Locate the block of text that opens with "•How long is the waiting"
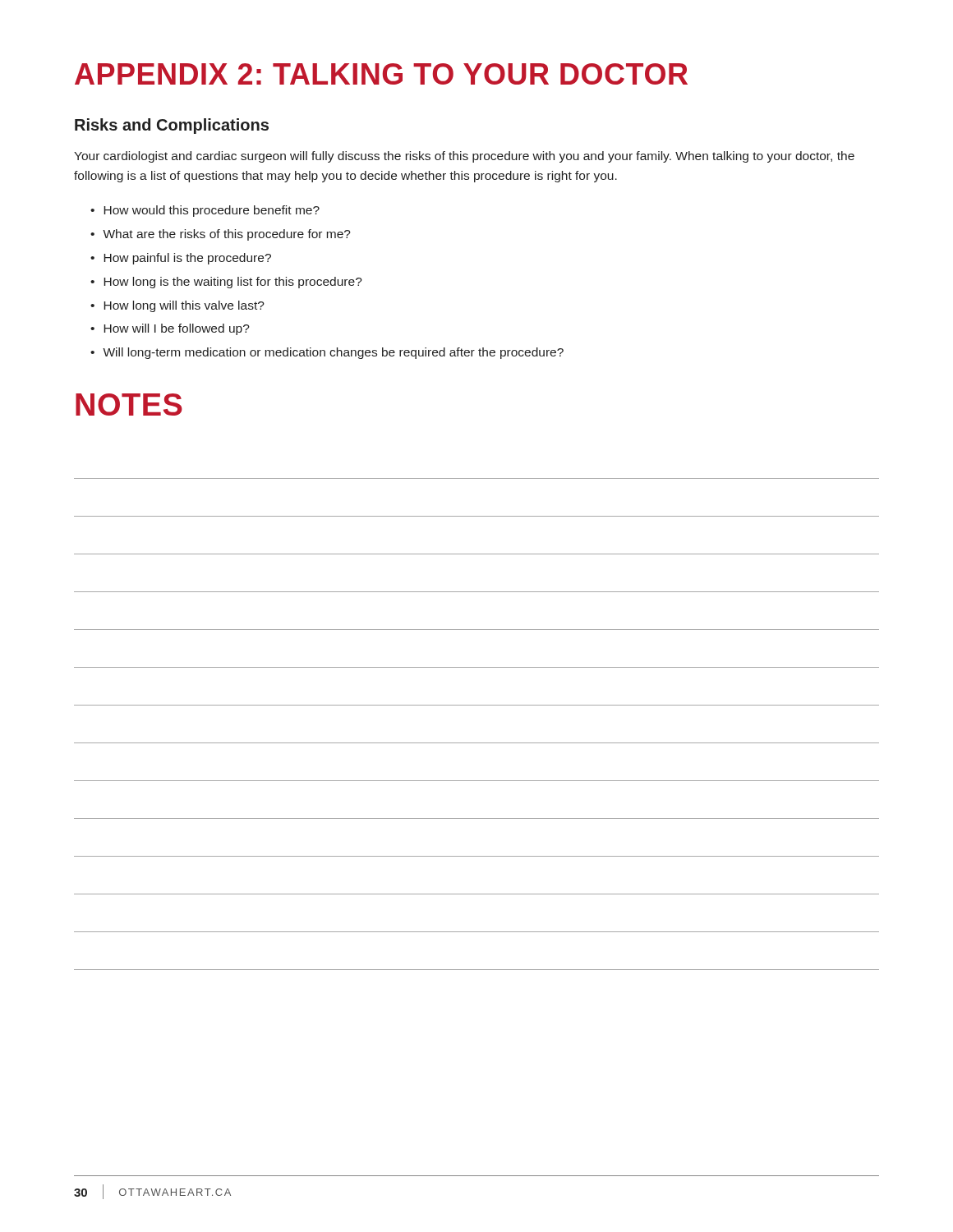The height and width of the screenshot is (1232, 953). click(x=226, y=282)
